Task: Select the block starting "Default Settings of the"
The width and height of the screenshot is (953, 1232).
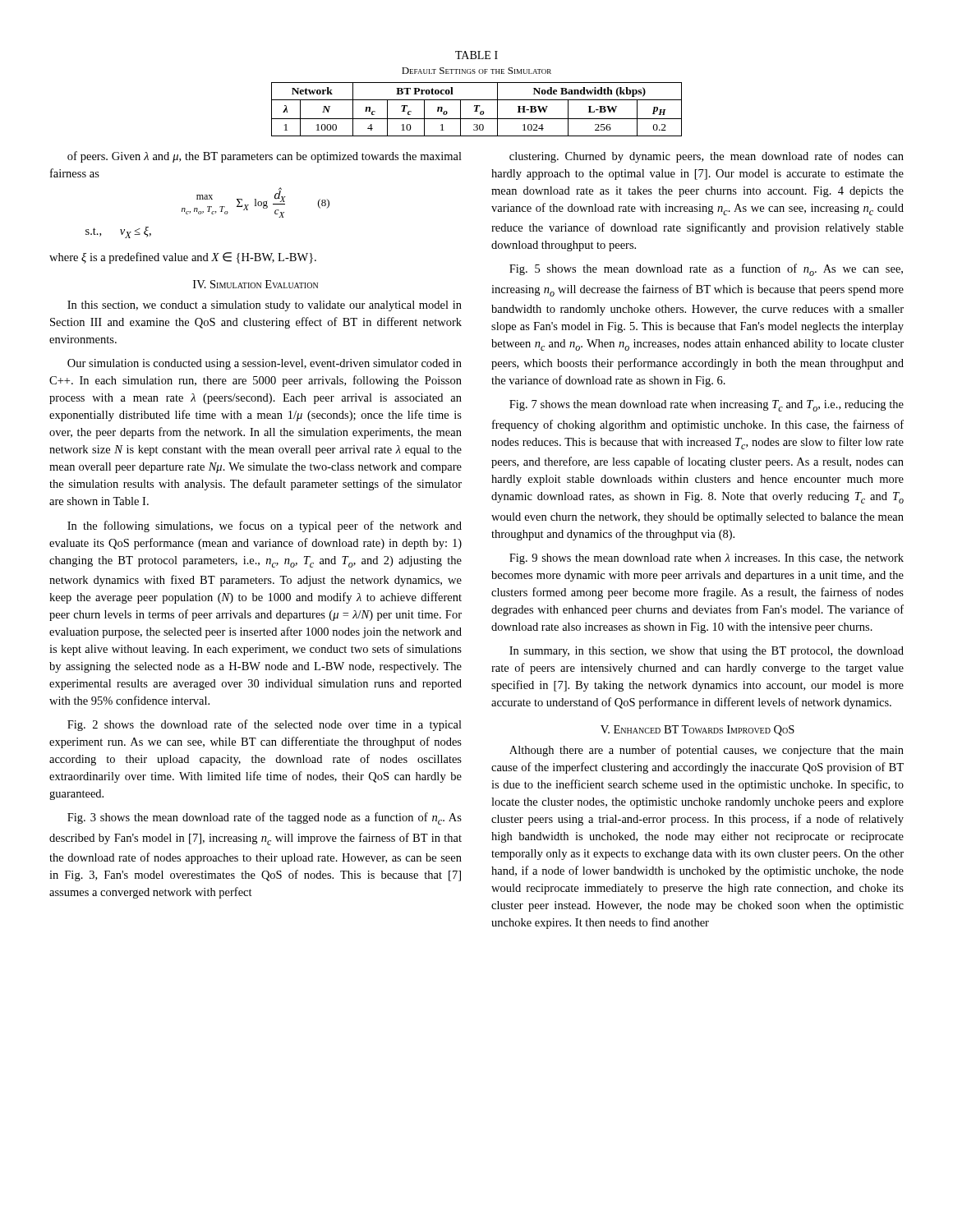Action: [476, 70]
